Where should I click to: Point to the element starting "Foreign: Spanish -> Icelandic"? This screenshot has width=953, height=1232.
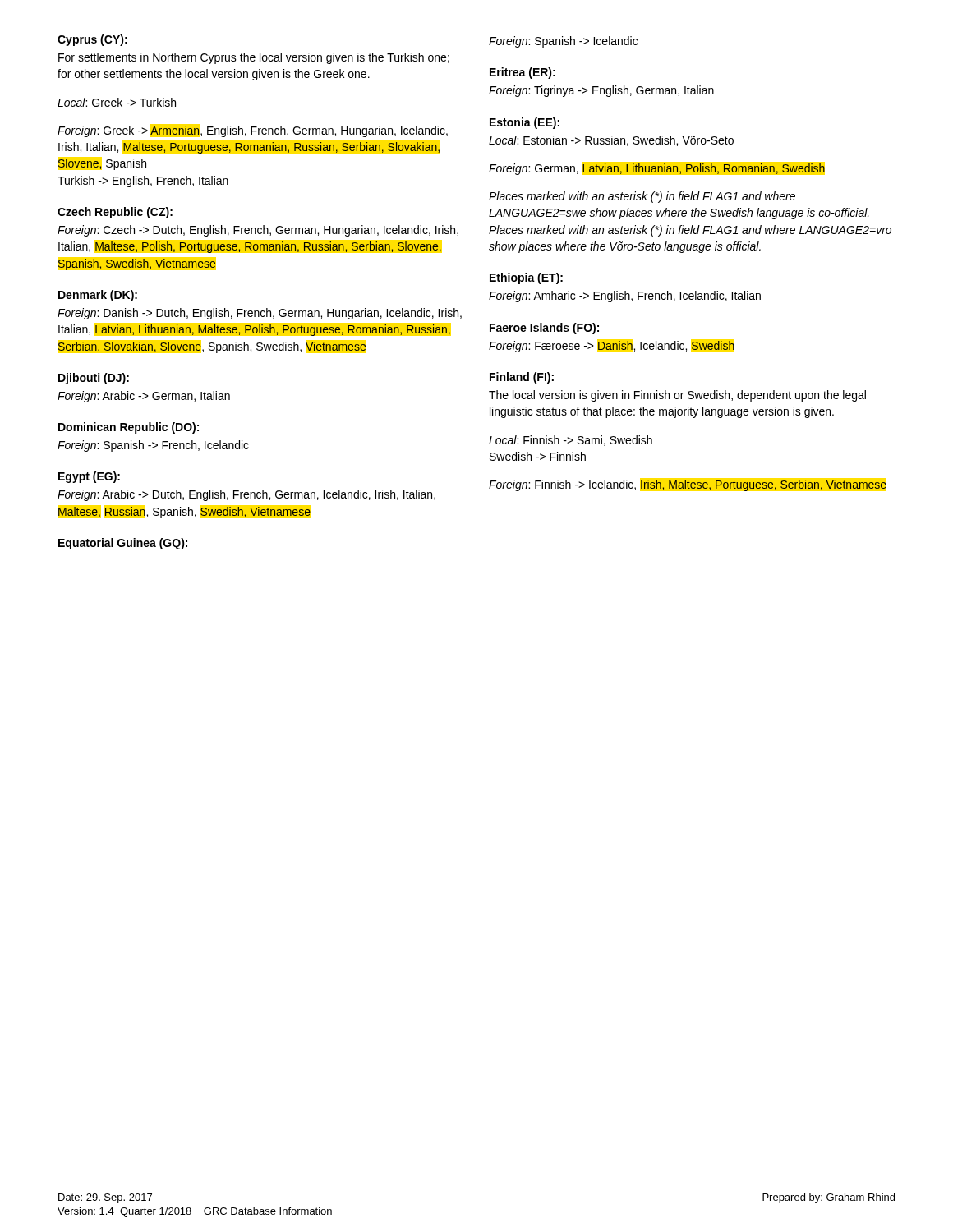563,41
